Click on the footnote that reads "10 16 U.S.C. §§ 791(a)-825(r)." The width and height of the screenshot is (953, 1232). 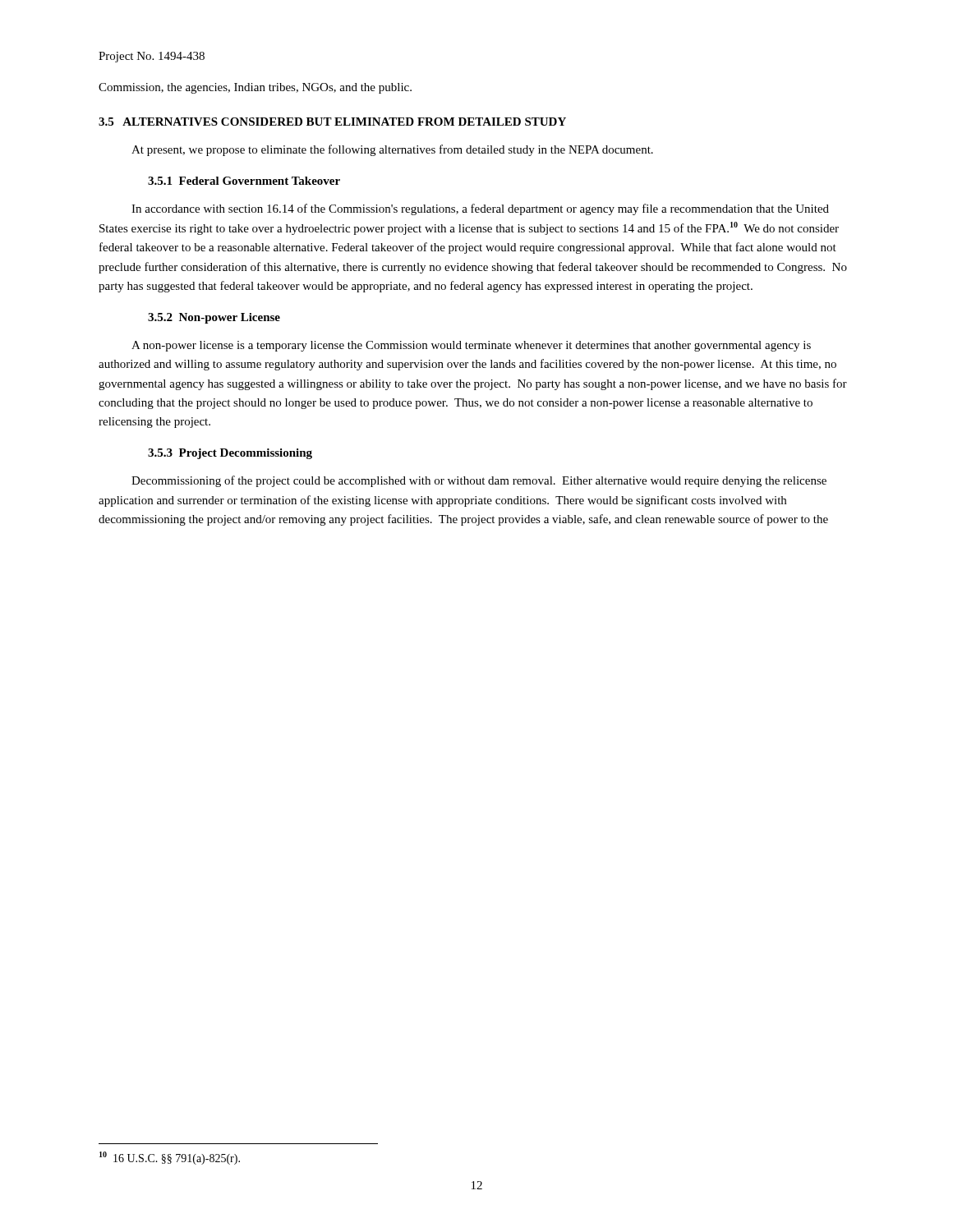[x=170, y=1157]
